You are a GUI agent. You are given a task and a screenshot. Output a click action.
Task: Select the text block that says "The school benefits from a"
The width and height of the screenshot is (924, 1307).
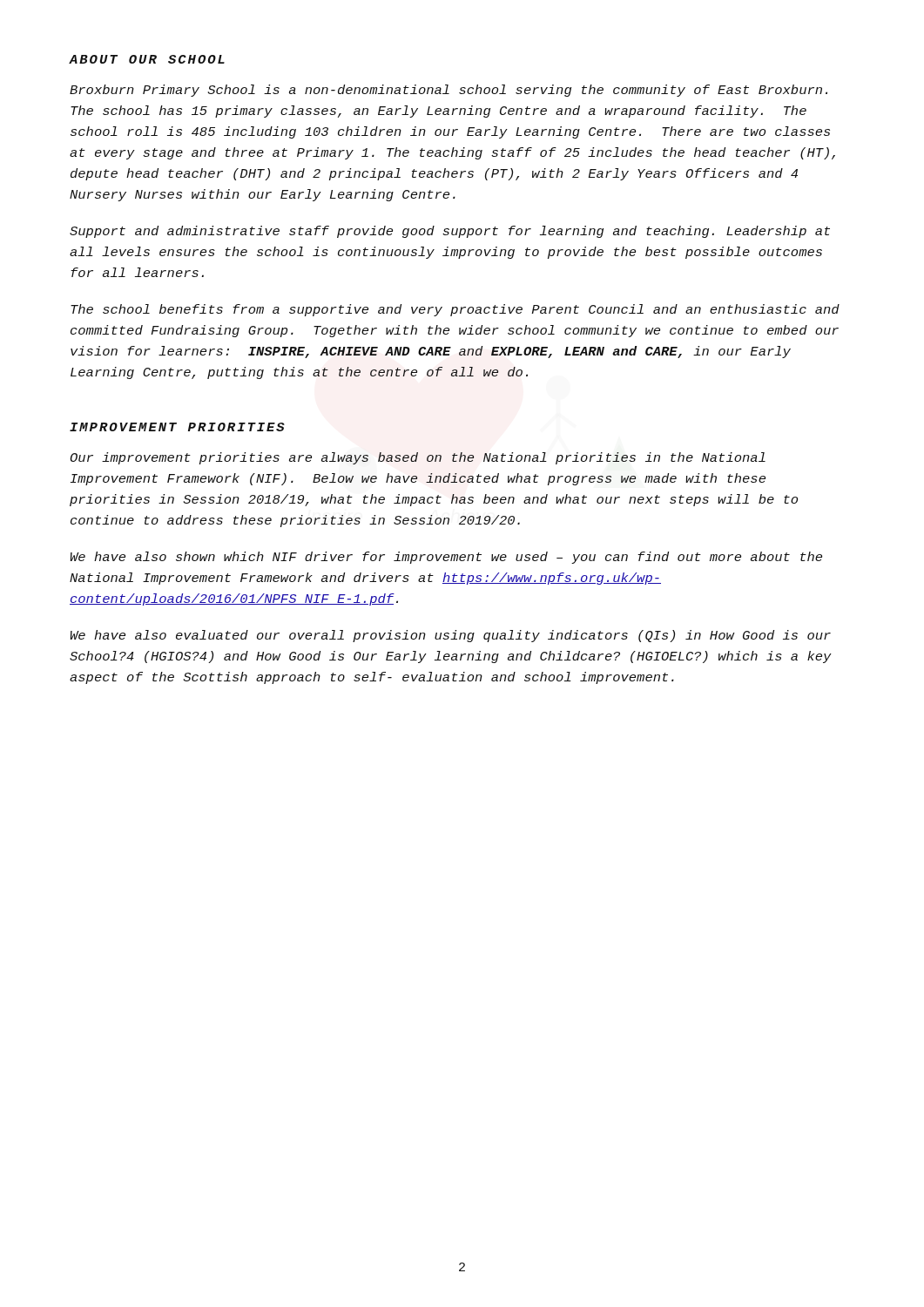(x=454, y=342)
